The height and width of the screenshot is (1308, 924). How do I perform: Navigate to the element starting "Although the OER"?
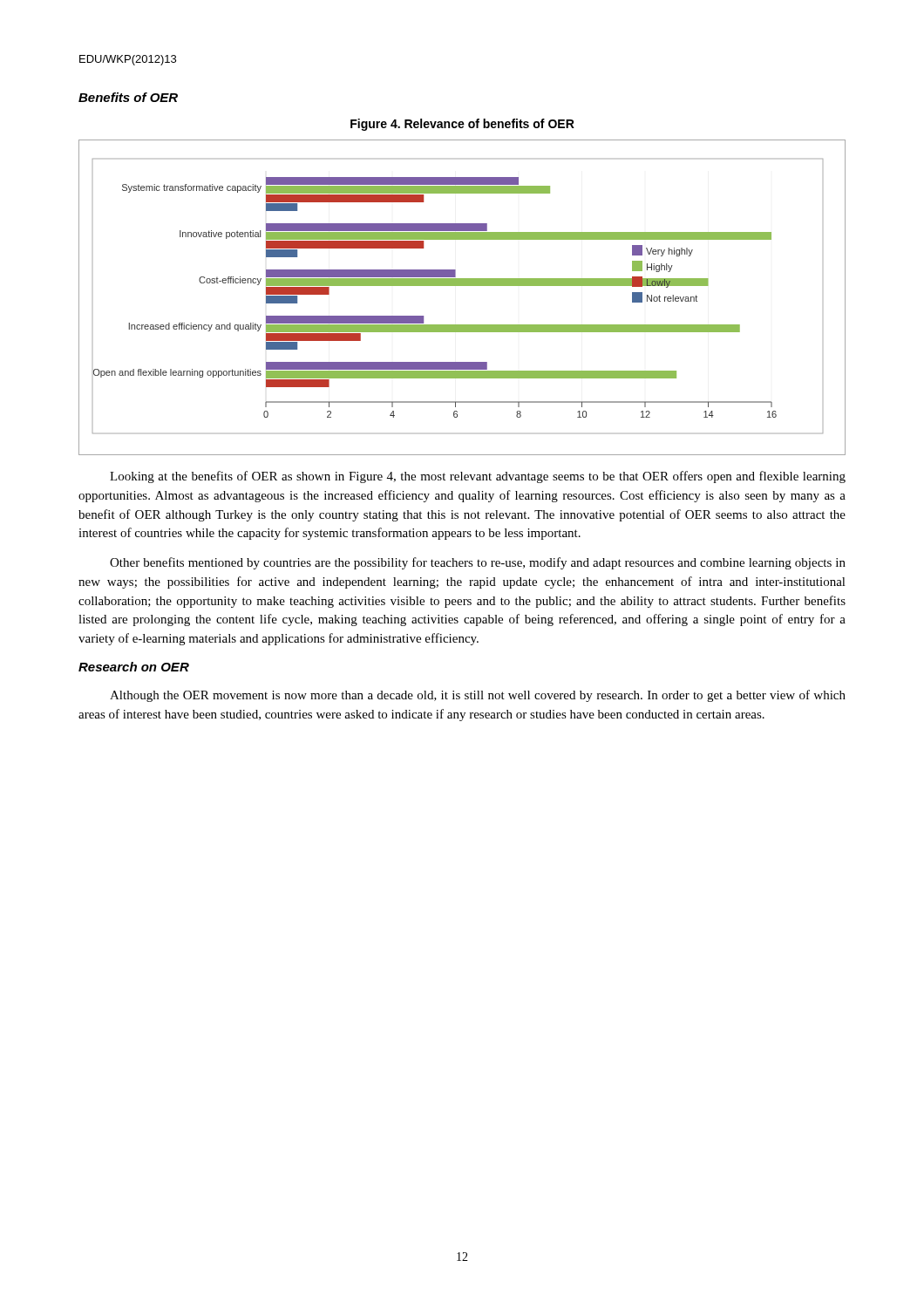462,705
